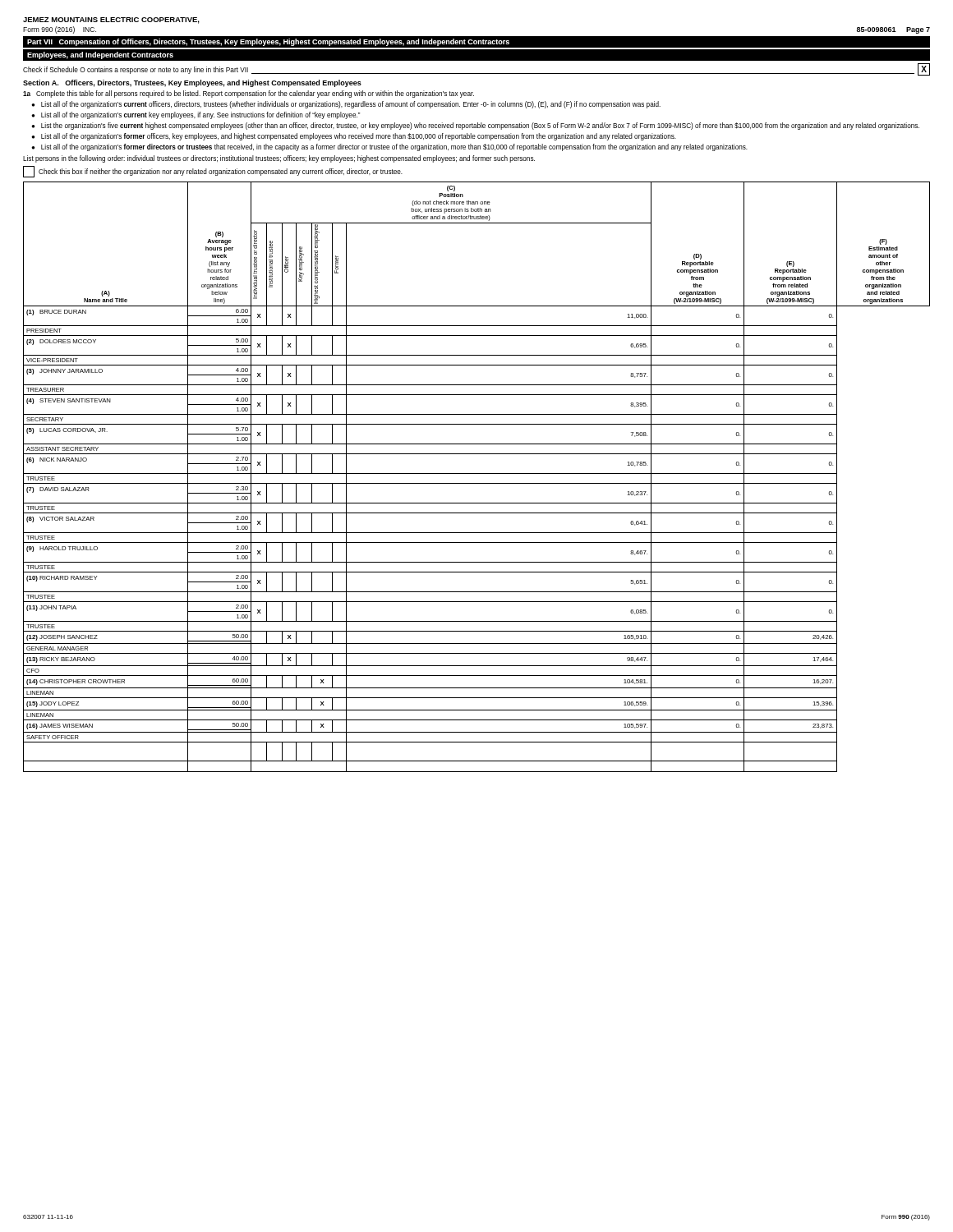Viewport: 953px width, 1232px height.
Task: Locate a table
Action: pyautogui.click(x=476, y=477)
